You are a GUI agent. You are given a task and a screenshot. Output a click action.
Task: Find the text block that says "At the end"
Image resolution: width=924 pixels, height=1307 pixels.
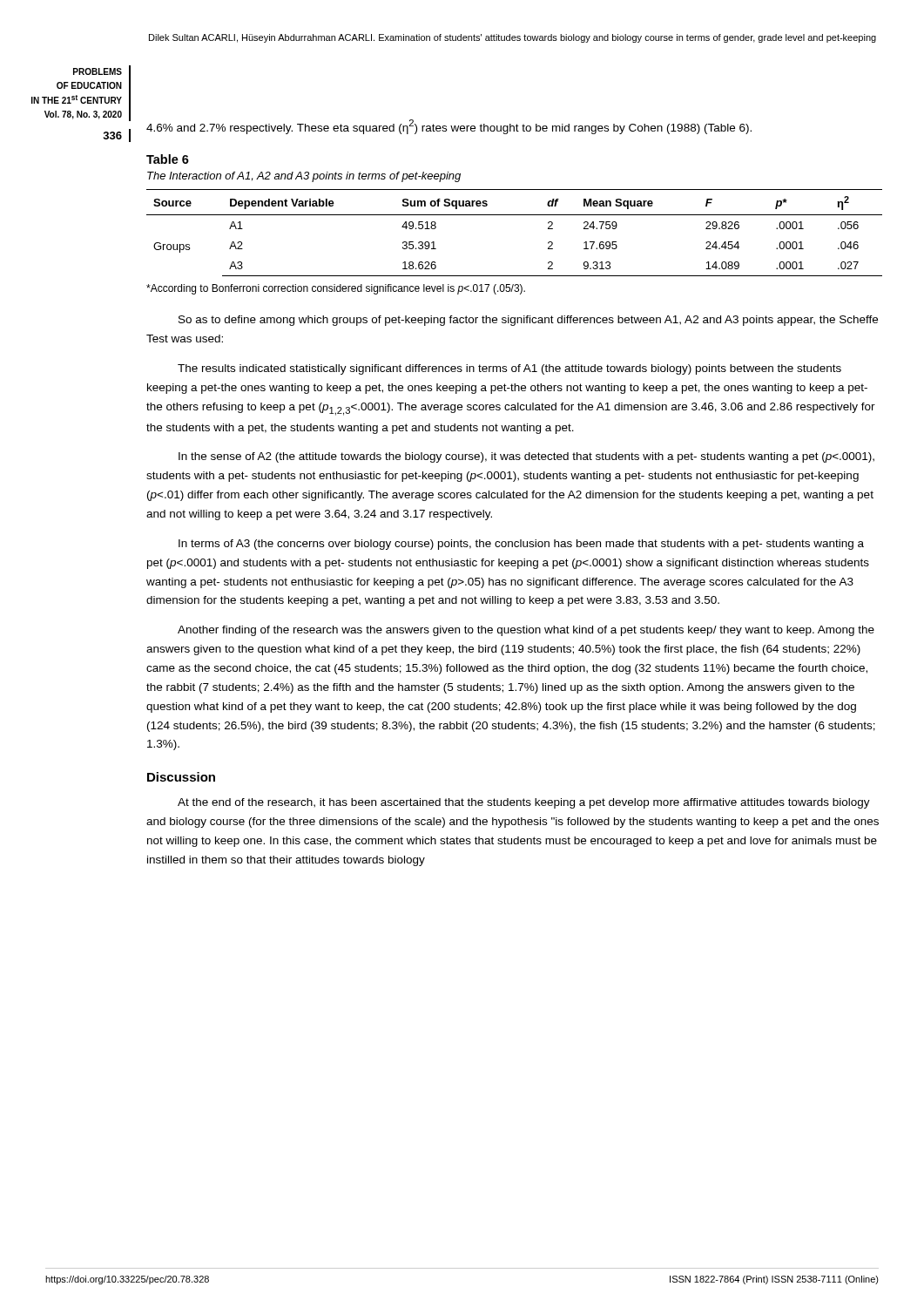[513, 831]
